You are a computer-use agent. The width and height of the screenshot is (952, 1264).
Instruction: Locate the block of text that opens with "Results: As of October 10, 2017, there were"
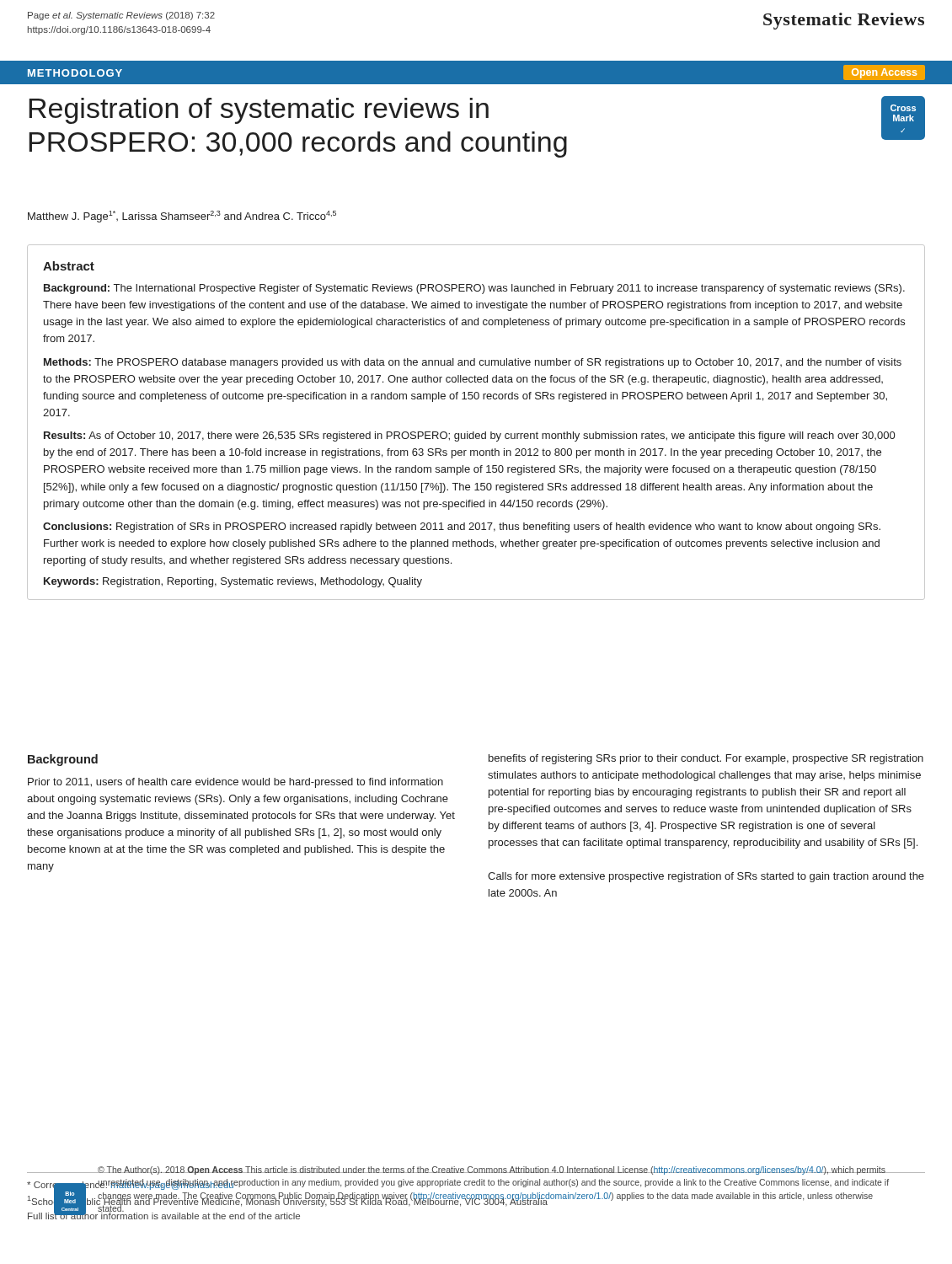click(x=469, y=469)
